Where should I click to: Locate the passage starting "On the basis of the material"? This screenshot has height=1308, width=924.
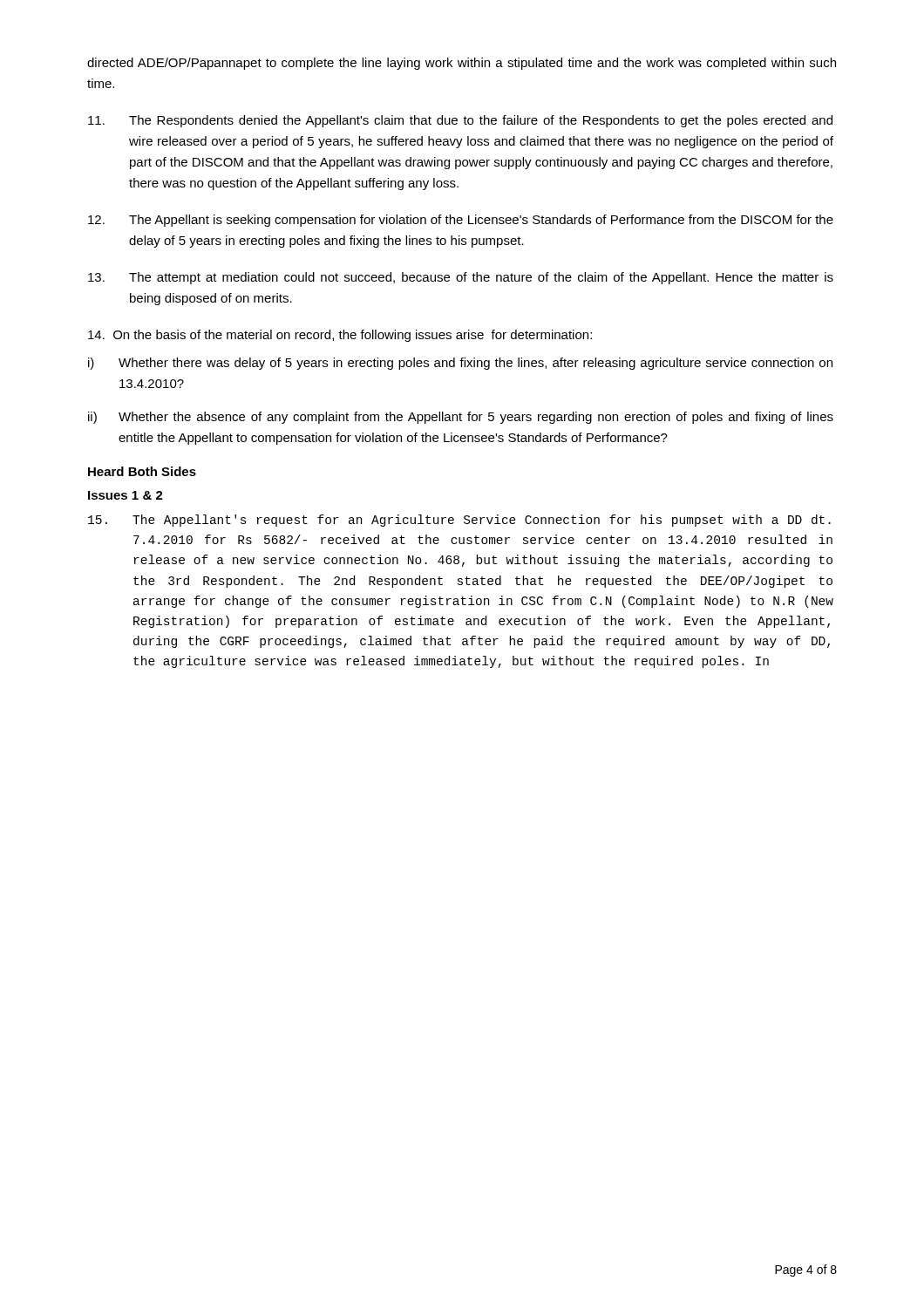pyautogui.click(x=340, y=334)
